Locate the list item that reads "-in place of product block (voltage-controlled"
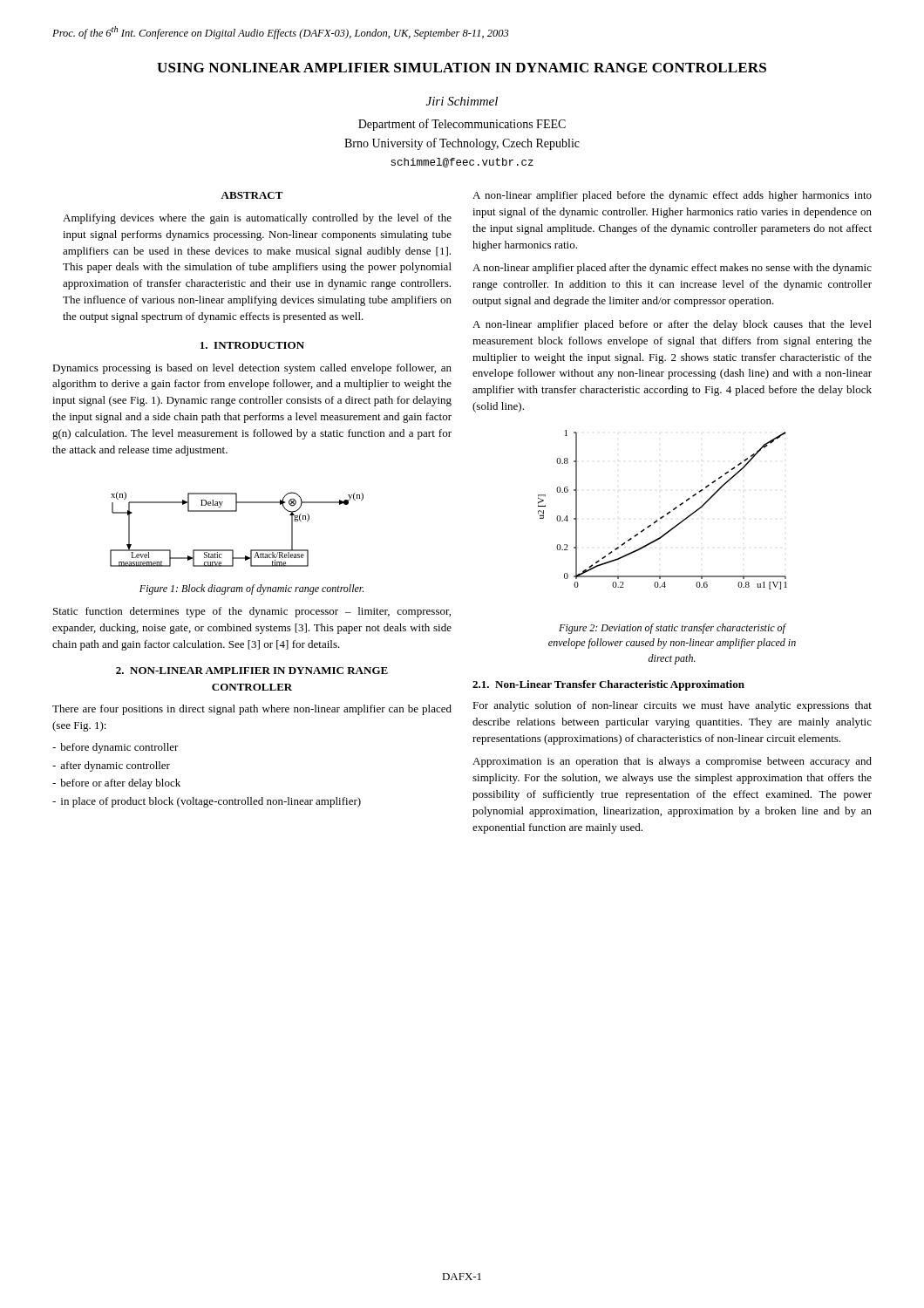Image resolution: width=924 pixels, height=1308 pixels. click(x=252, y=802)
